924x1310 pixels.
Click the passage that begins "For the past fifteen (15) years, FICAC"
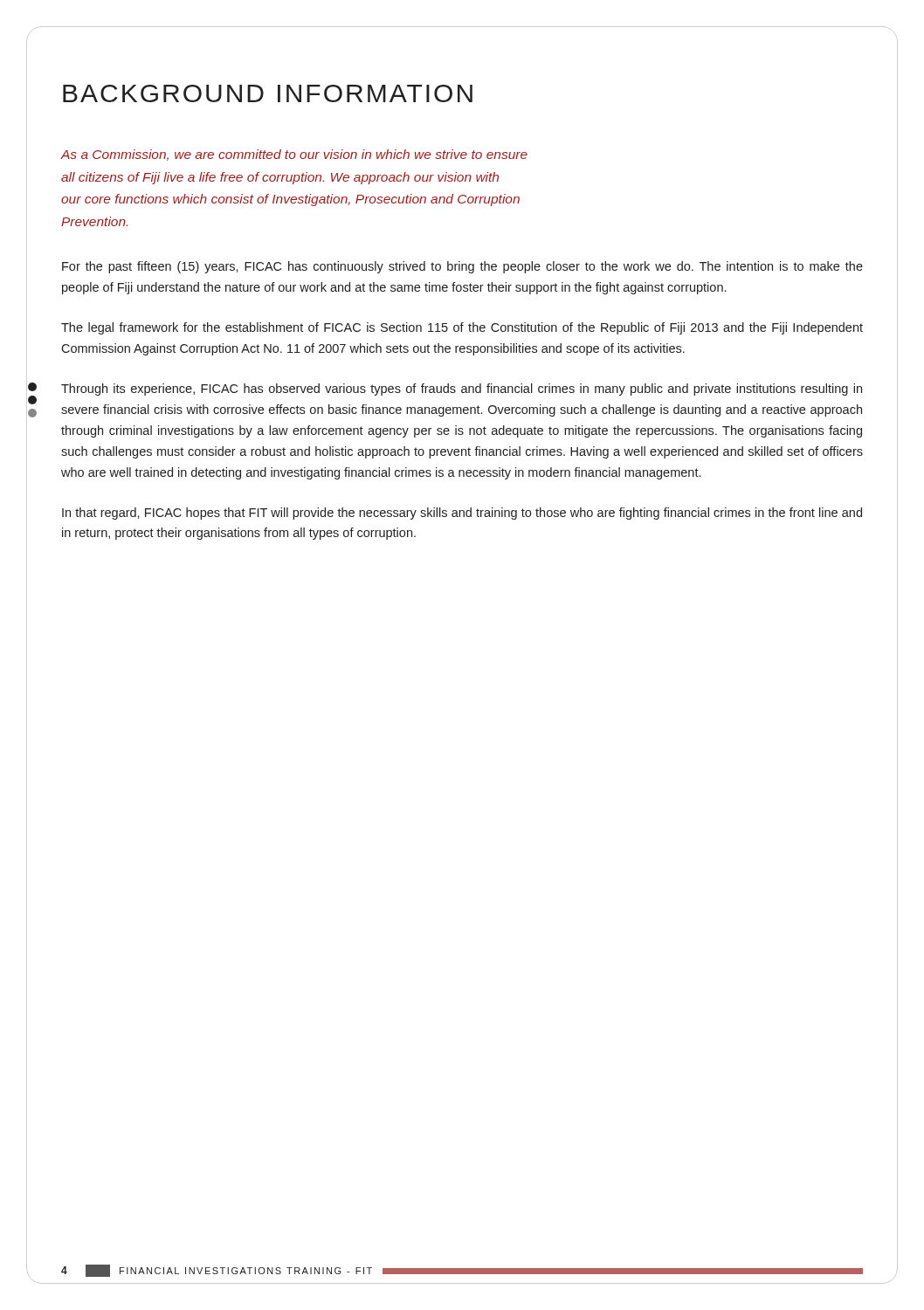[462, 277]
